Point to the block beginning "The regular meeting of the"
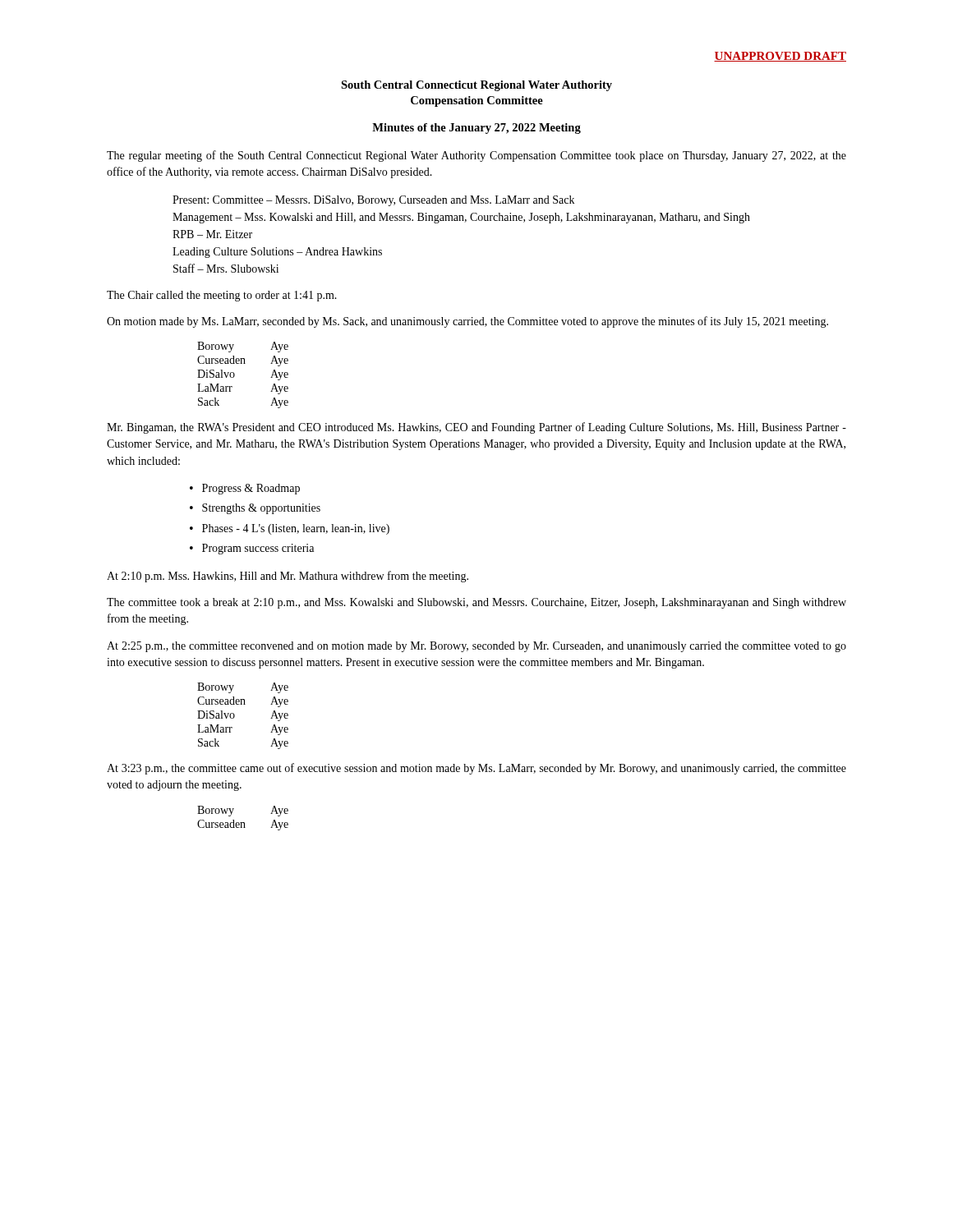 pos(476,164)
